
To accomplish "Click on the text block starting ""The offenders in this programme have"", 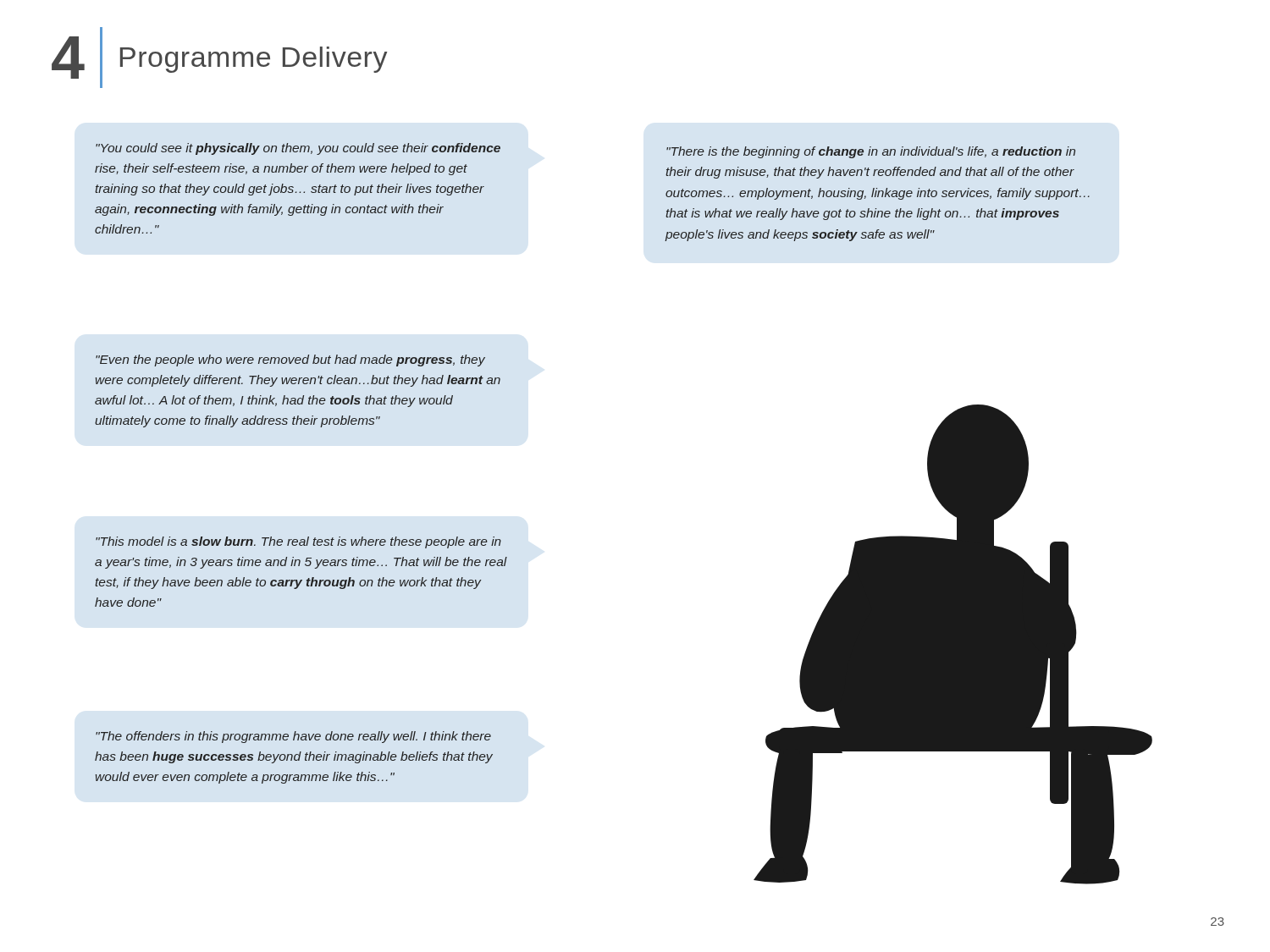I will [x=294, y=756].
